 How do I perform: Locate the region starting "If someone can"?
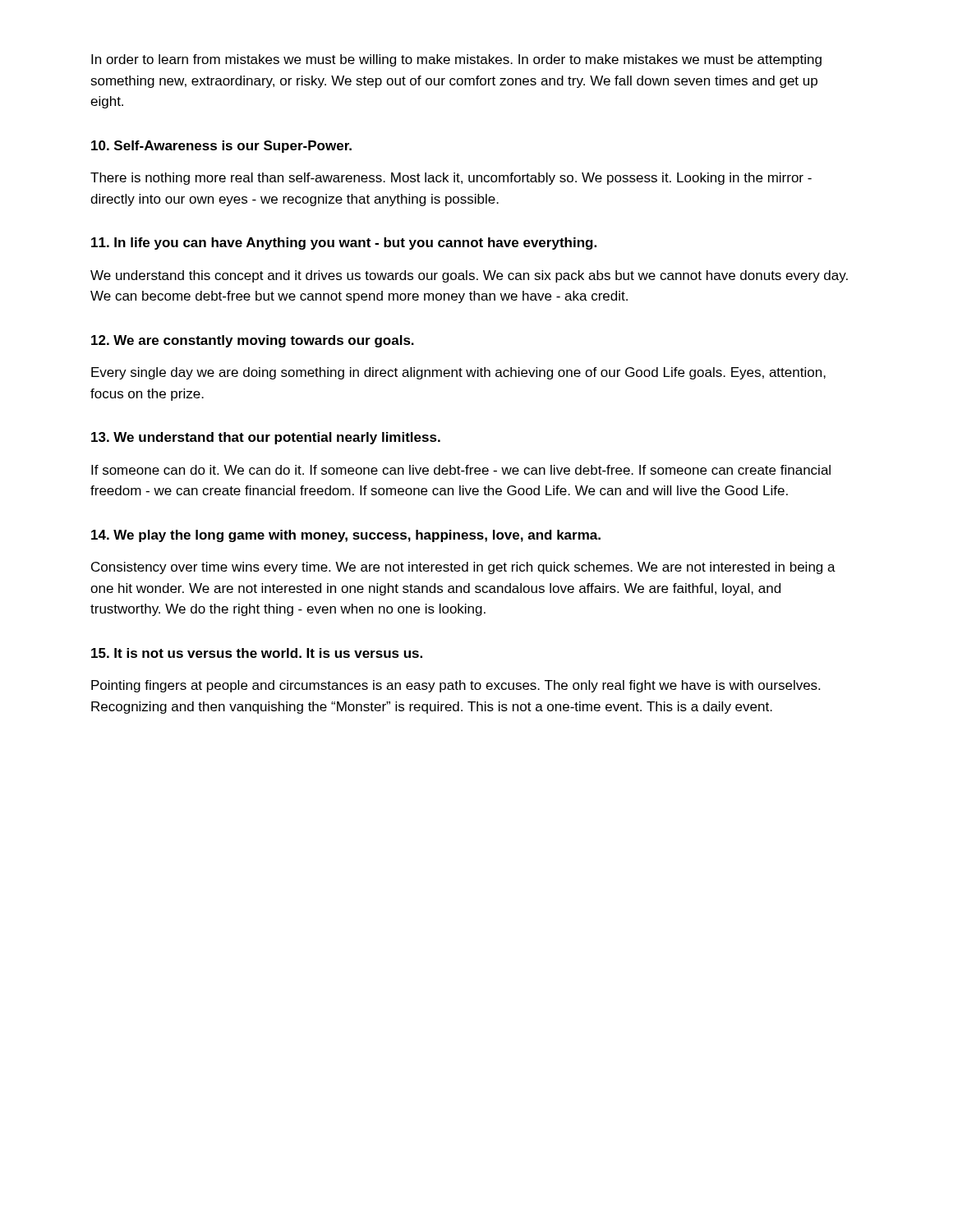click(461, 480)
